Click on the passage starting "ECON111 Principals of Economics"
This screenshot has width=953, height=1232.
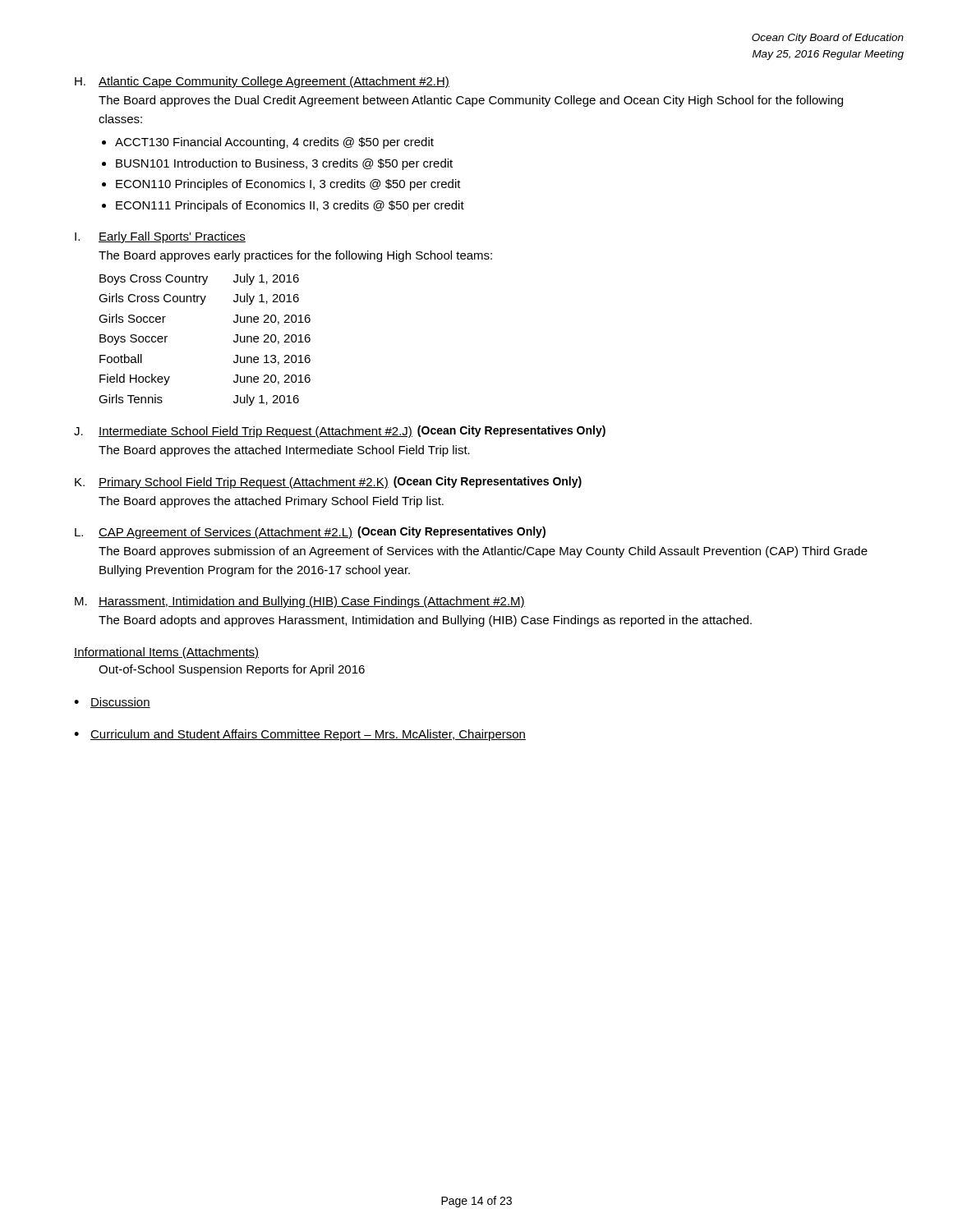click(289, 205)
